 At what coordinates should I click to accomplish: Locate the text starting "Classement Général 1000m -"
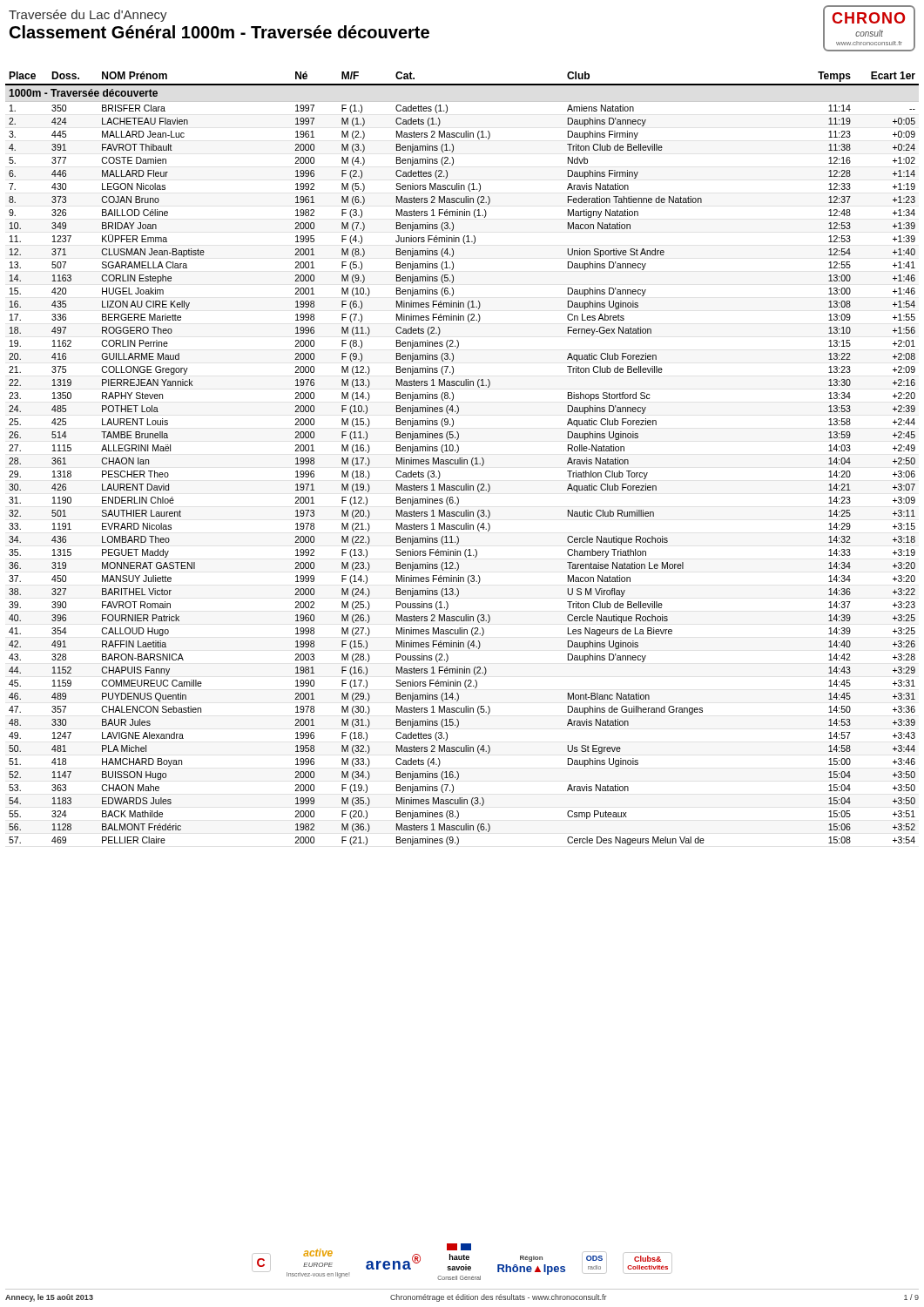pyautogui.click(x=219, y=32)
